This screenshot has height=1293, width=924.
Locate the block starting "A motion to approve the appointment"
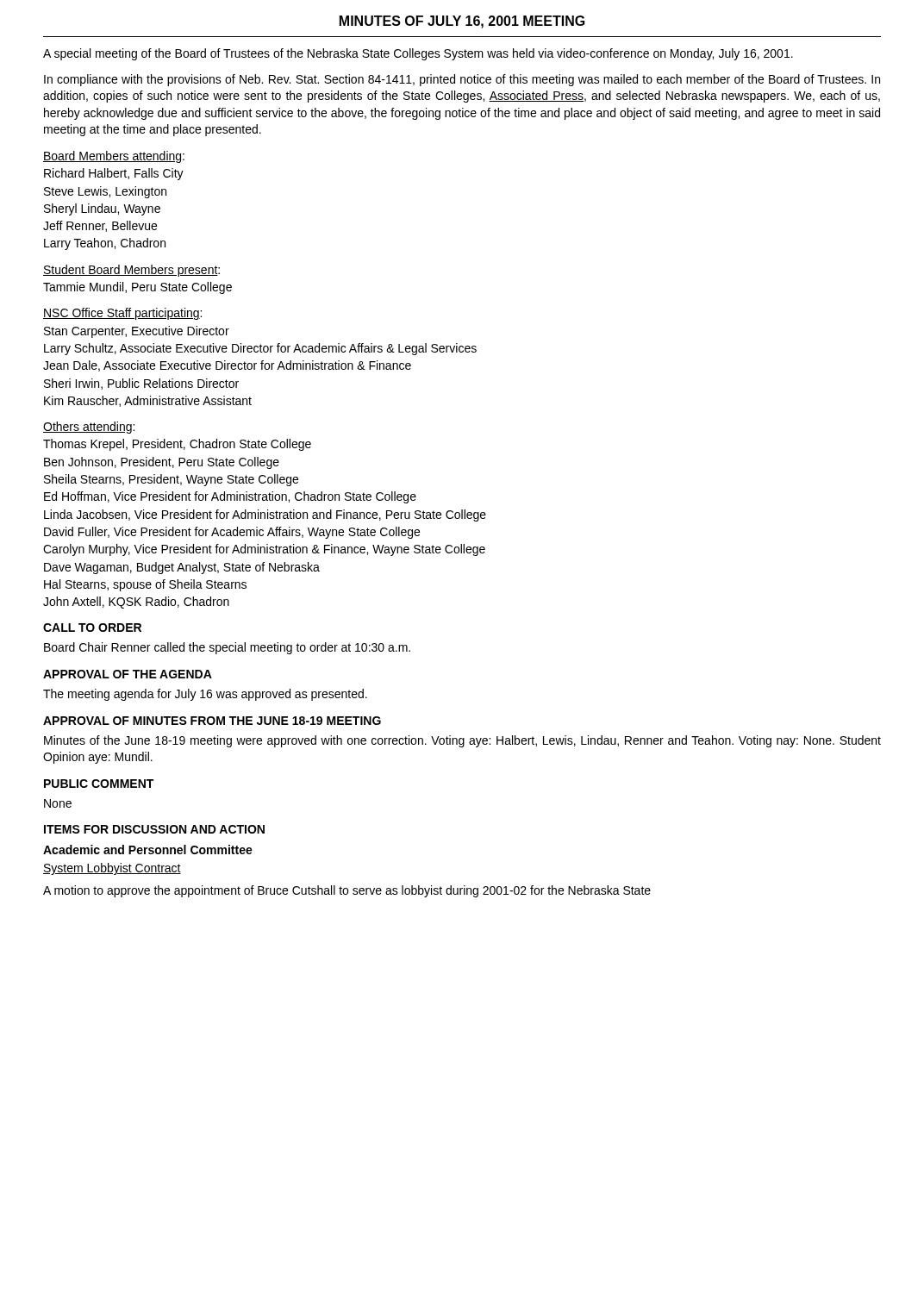tap(347, 890)
